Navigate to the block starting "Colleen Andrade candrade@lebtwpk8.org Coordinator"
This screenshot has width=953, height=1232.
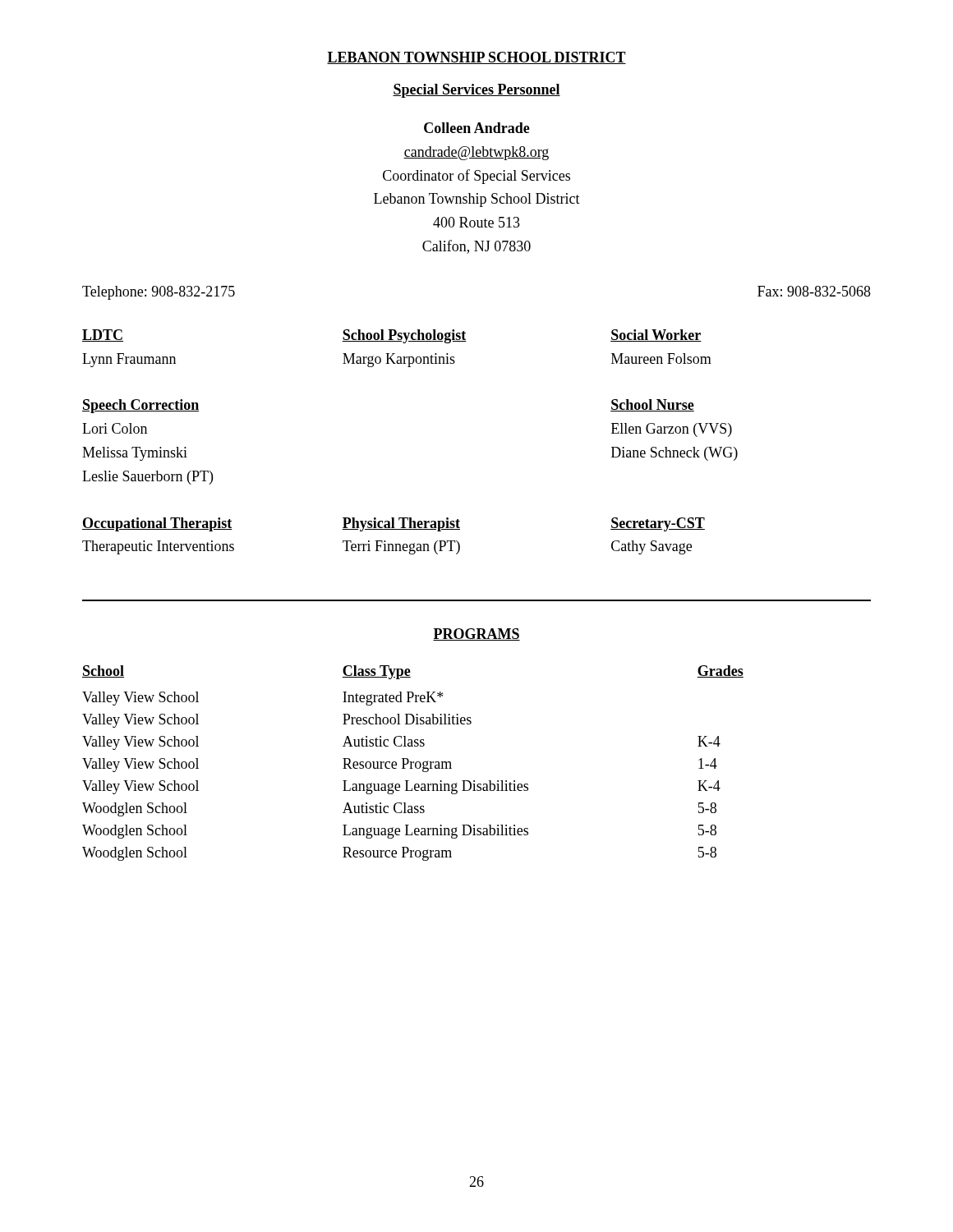point(476,187)
